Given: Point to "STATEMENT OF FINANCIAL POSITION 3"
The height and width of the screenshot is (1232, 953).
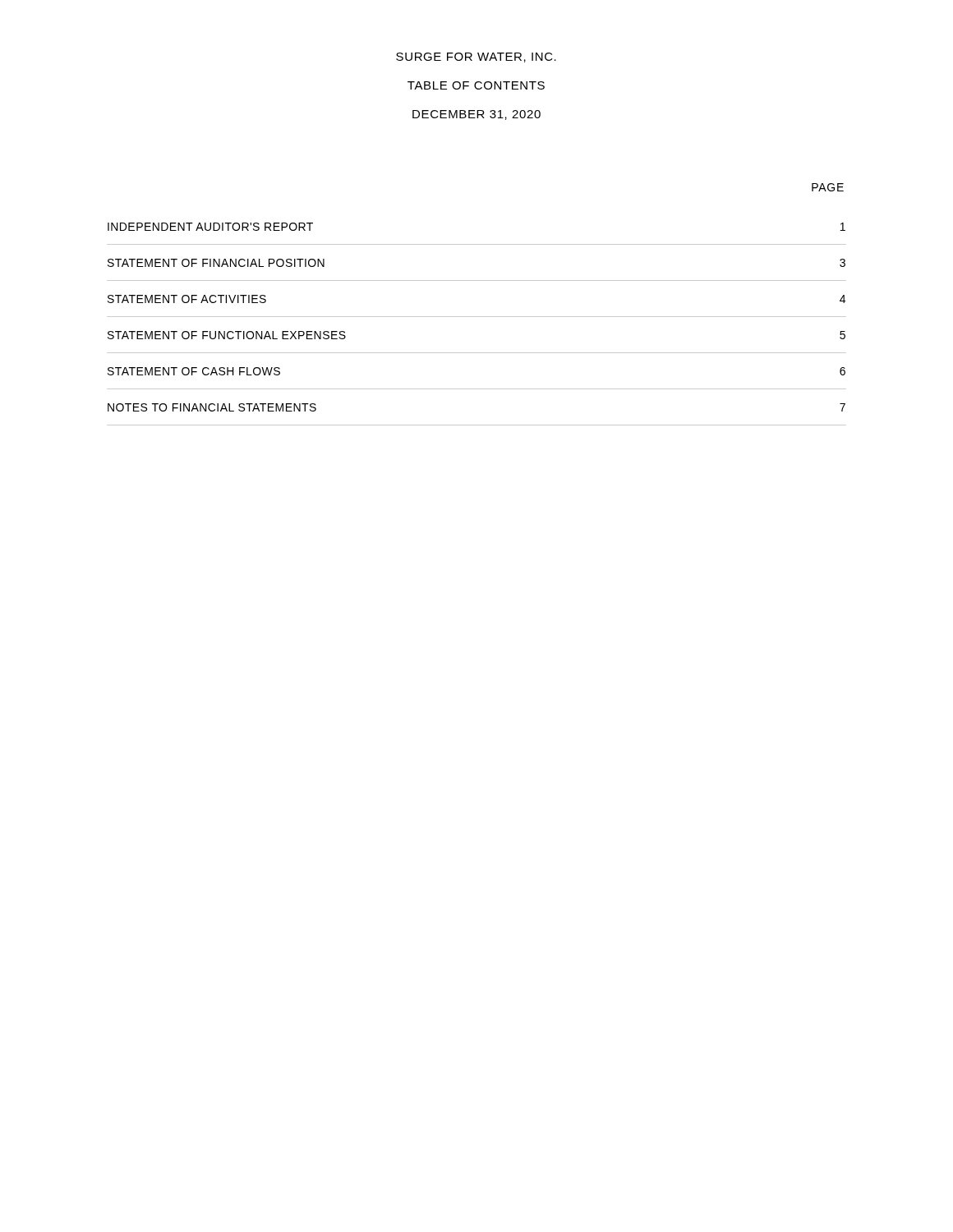Looking at the screenshot, I should point(216,262).
